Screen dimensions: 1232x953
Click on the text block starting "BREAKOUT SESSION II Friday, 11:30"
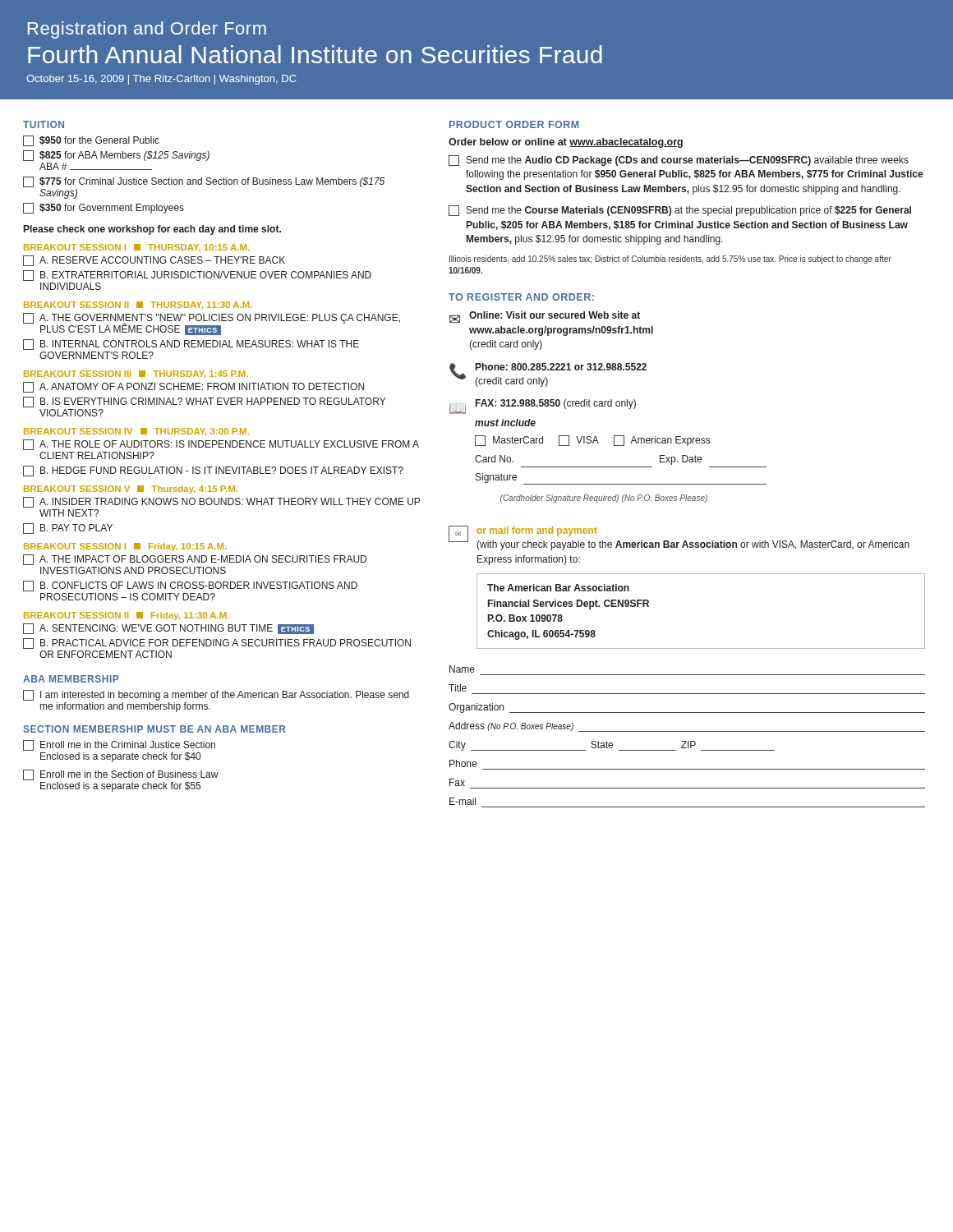pyautogui.click(x=126, y=615)
